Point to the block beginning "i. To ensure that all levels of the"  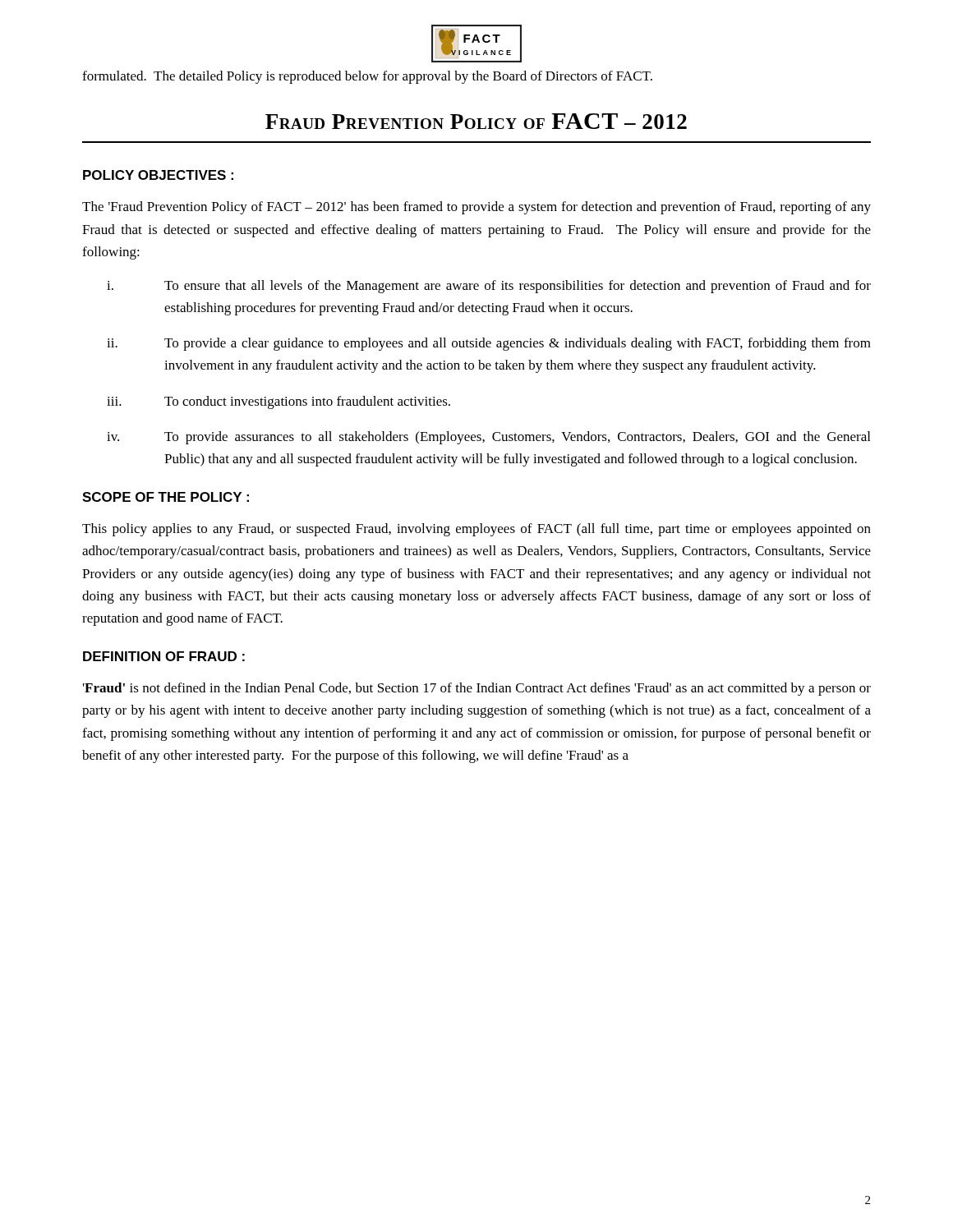(x=476, y=297)
